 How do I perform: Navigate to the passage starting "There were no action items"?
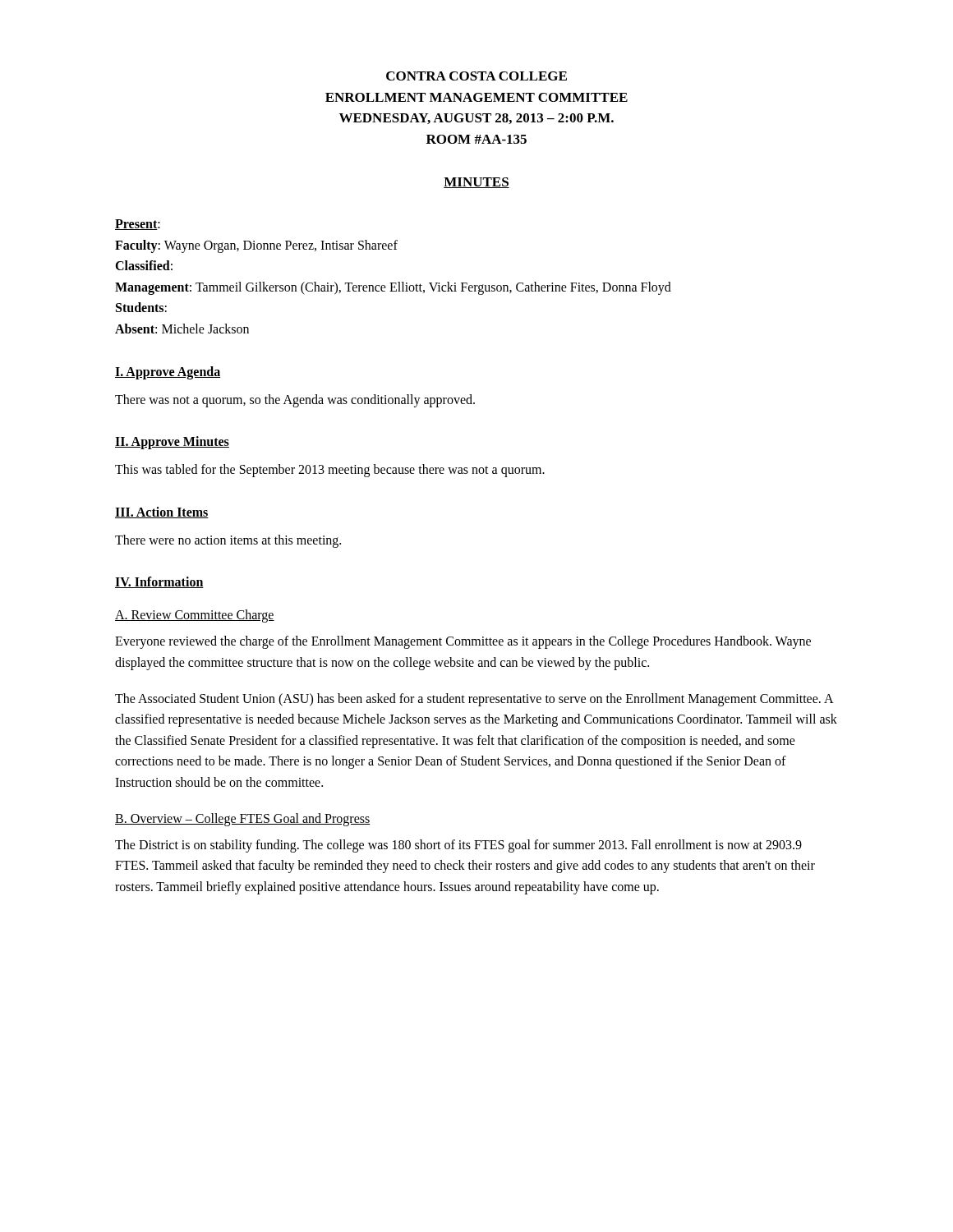click(x=229, y=540)
